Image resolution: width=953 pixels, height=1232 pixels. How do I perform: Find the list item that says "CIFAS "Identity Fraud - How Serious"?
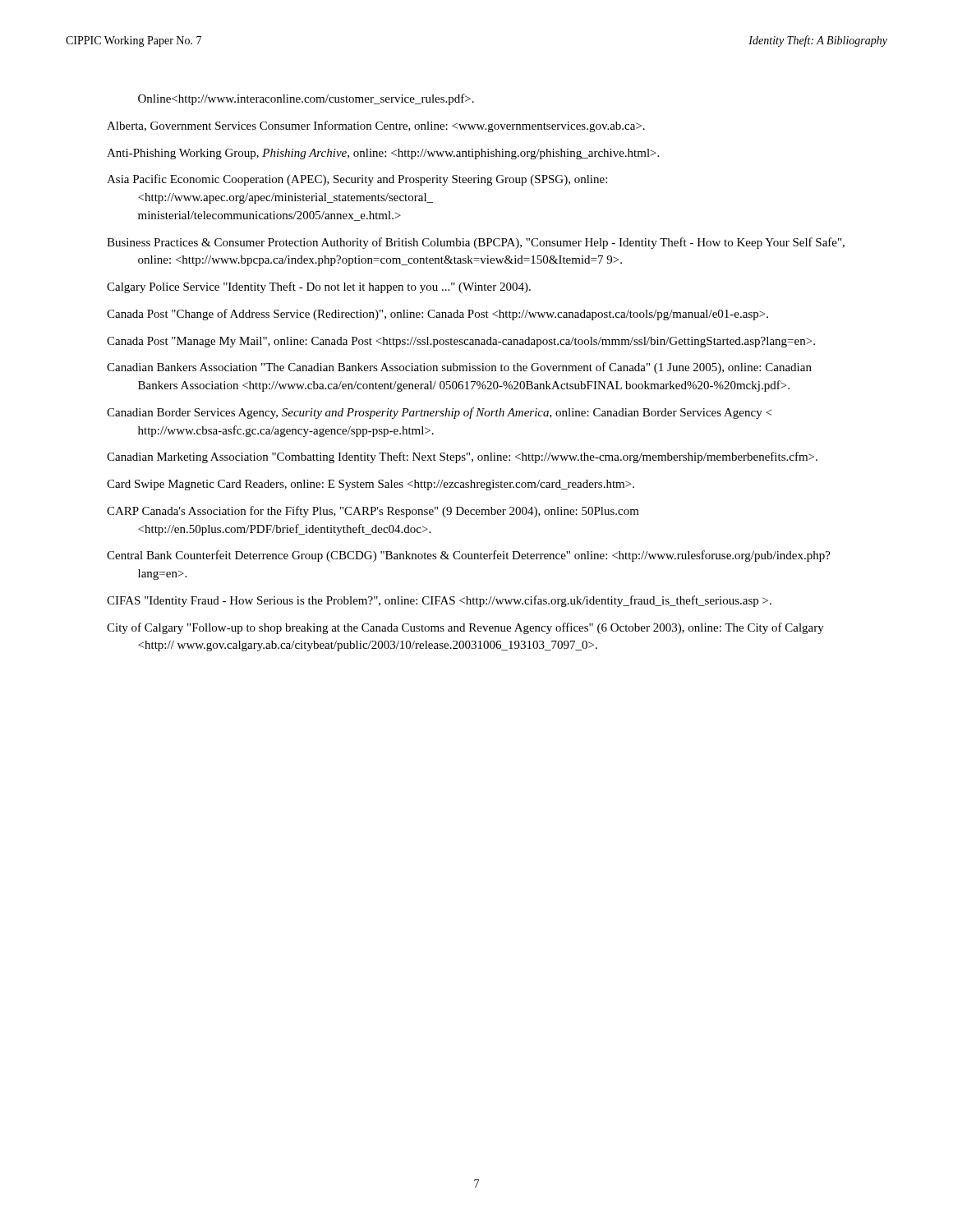(x=439, y=600)
